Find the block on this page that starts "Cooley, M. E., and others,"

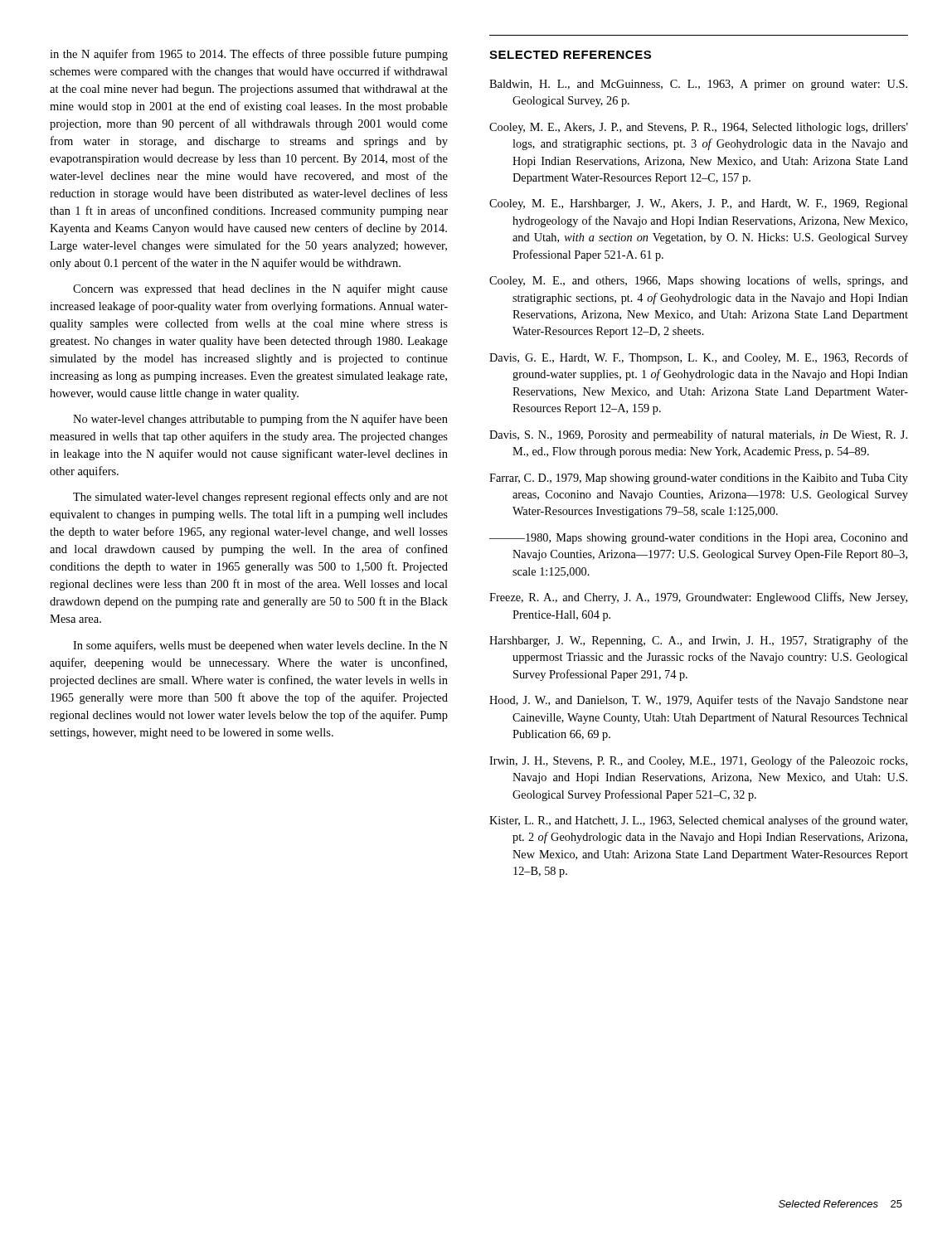coord(699,306)
